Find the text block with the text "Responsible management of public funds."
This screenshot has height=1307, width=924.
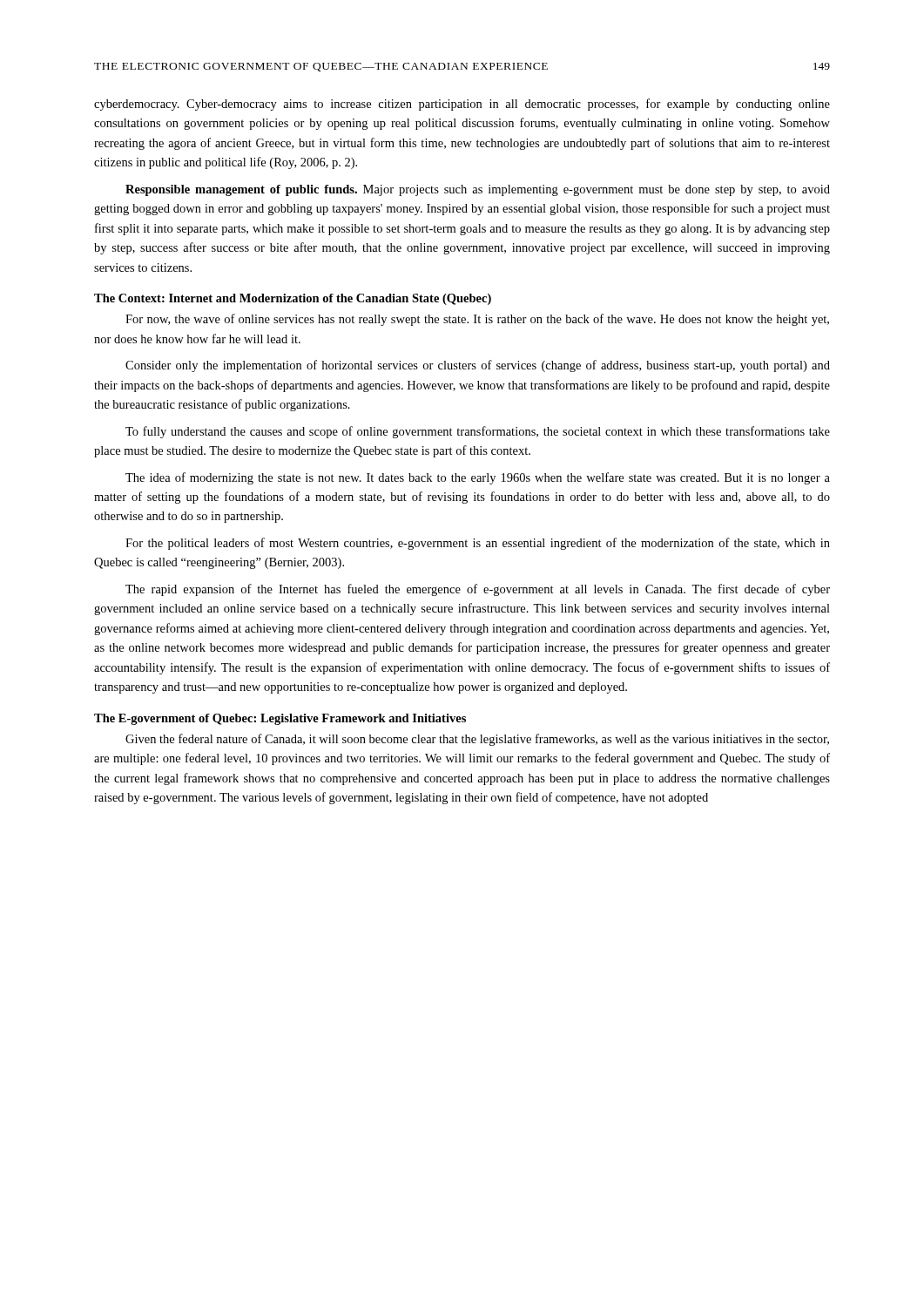(x=462, y=228)
